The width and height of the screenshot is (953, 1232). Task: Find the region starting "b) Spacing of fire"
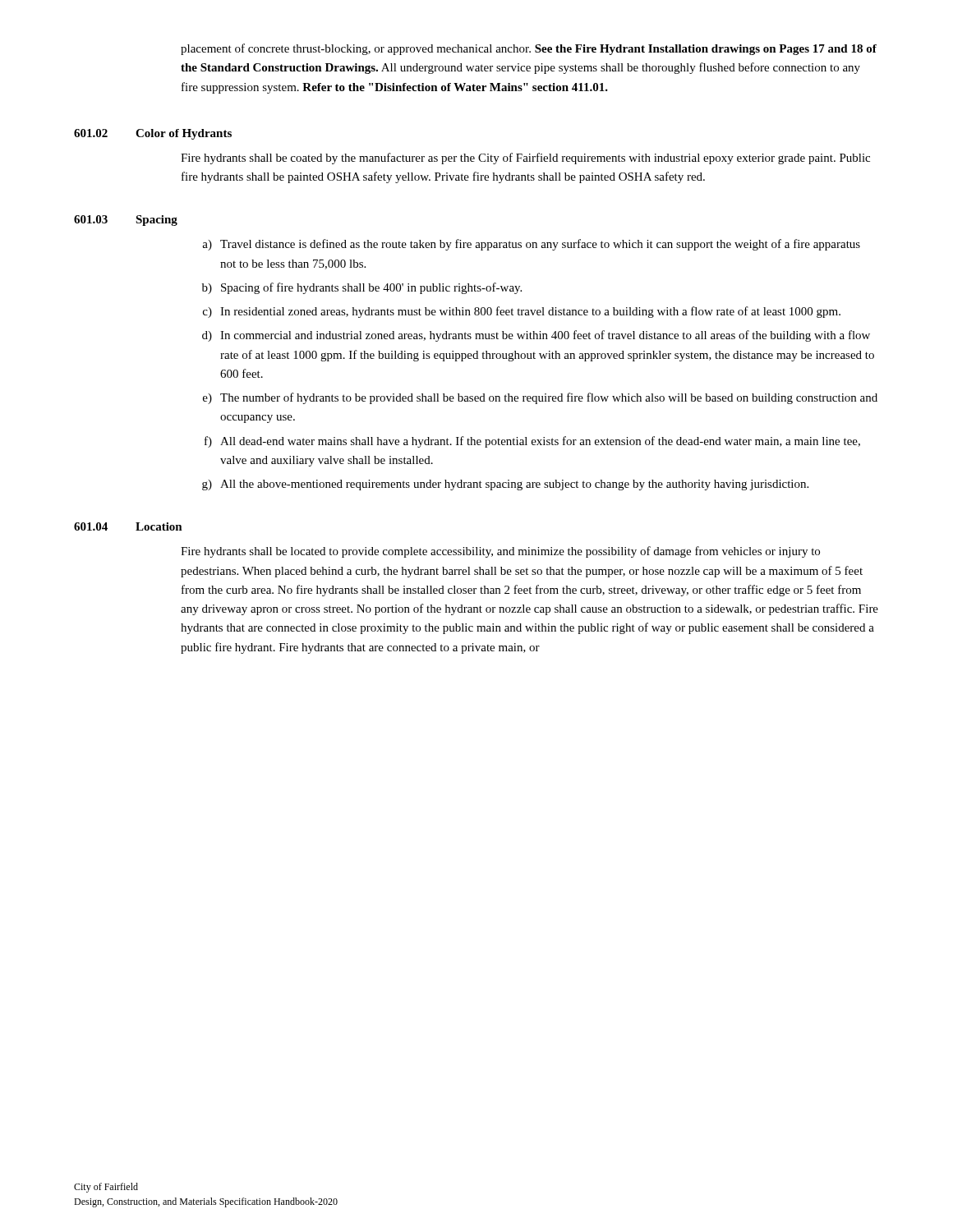point(530,288)
